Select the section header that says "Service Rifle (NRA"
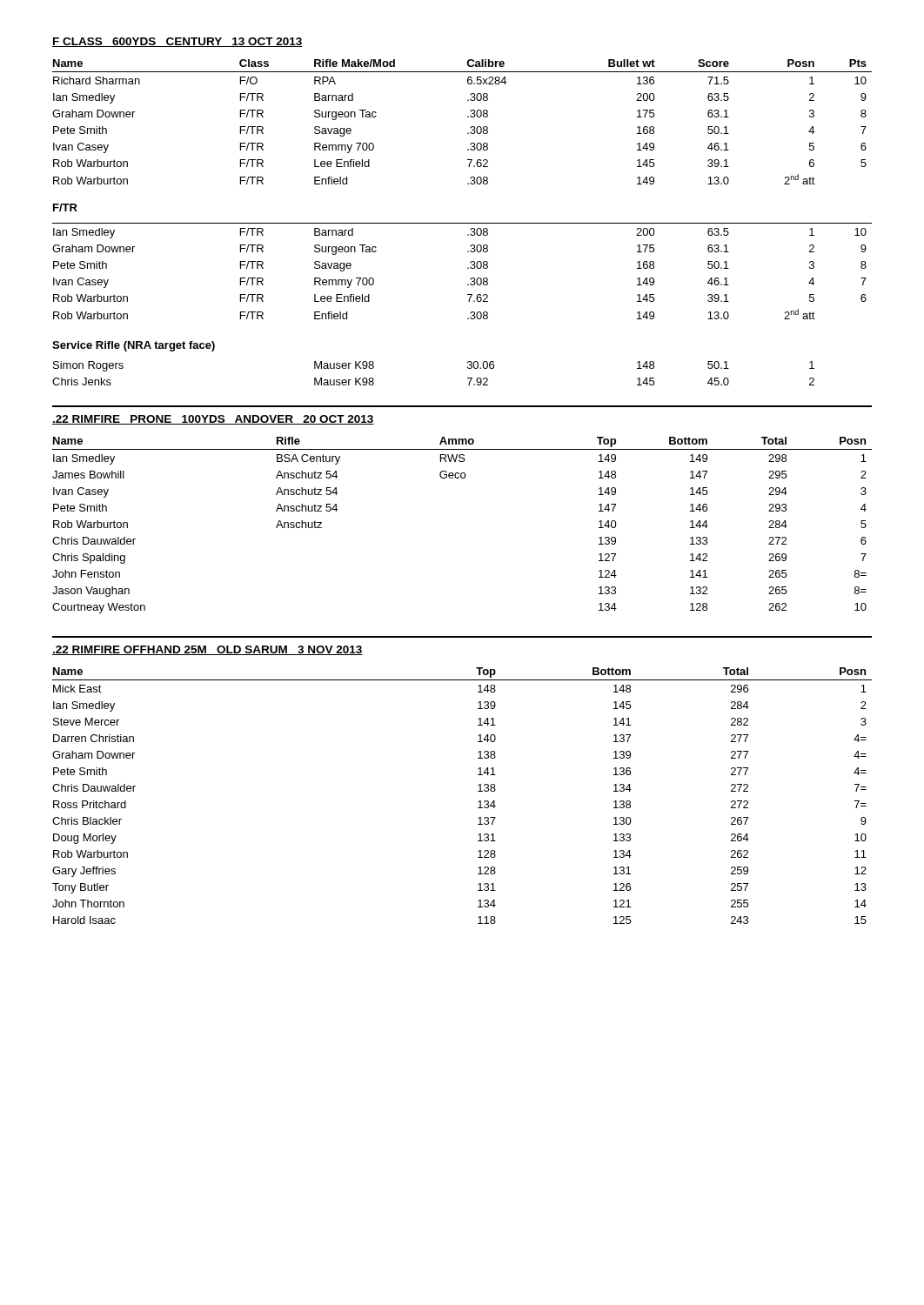 (x=134, y=345)
